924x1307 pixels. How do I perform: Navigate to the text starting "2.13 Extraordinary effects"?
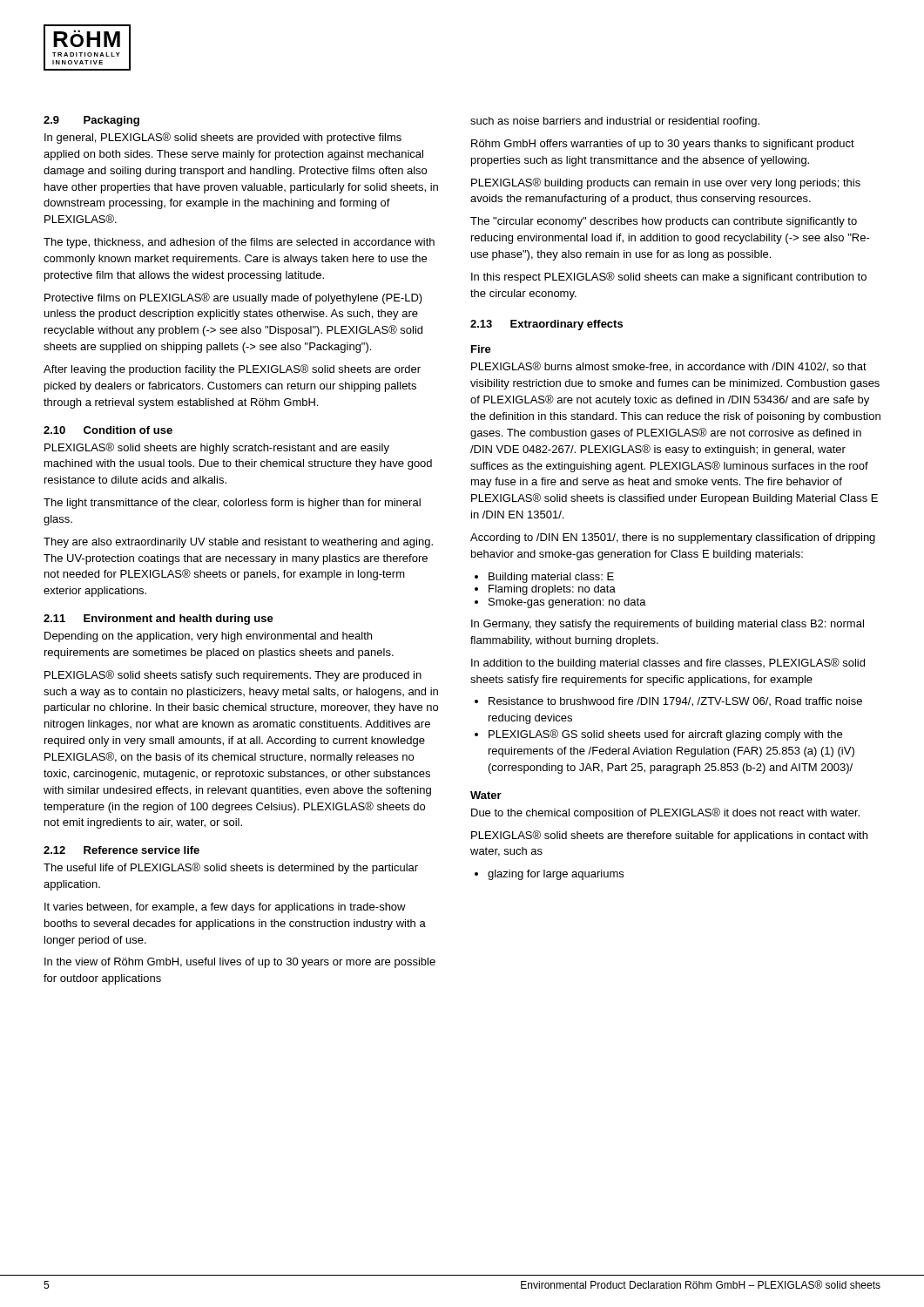point(547,324)
